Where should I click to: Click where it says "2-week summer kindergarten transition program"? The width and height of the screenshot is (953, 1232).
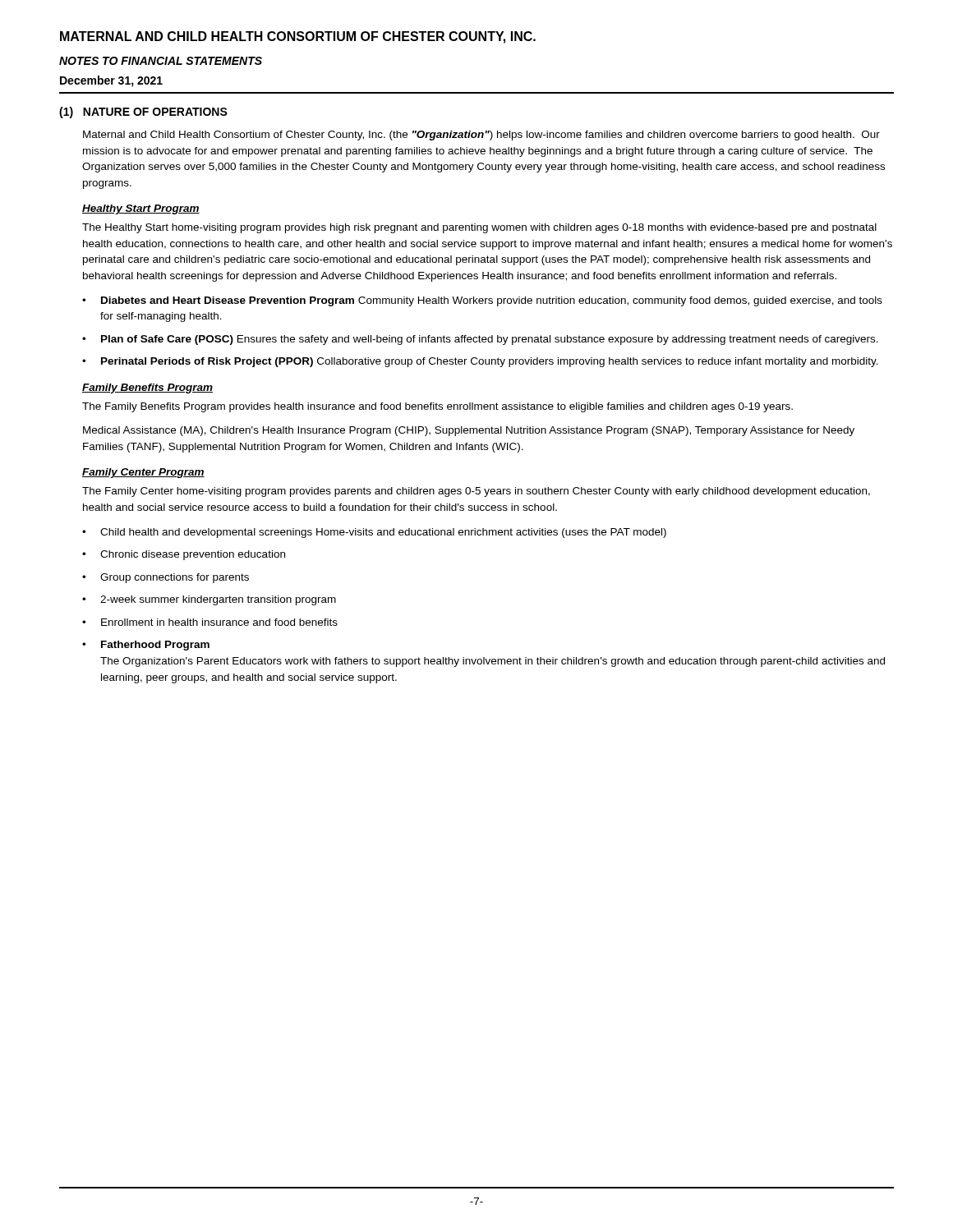point(218,599)
